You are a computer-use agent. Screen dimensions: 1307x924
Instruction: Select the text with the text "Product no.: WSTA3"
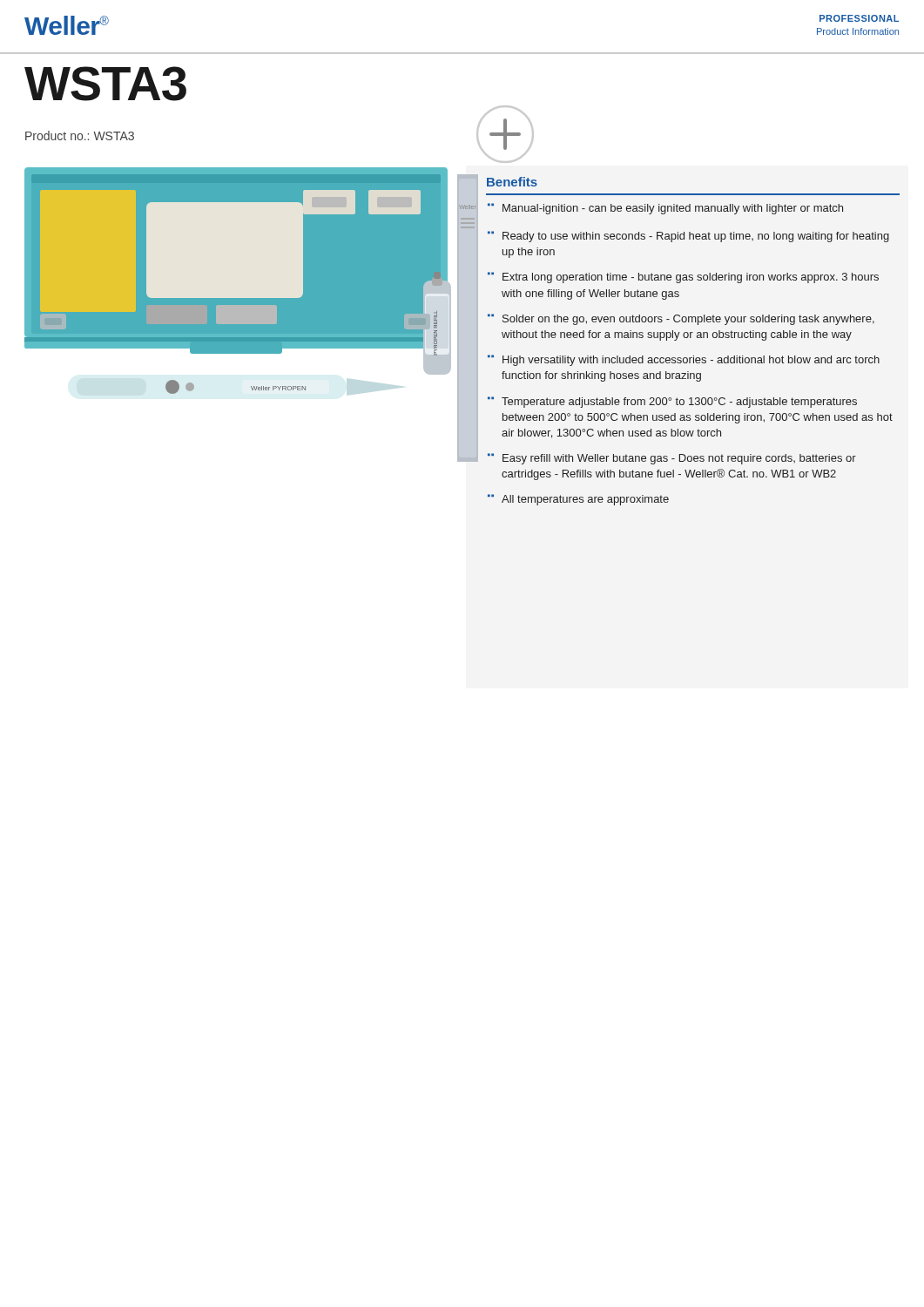tap(80, 136)
